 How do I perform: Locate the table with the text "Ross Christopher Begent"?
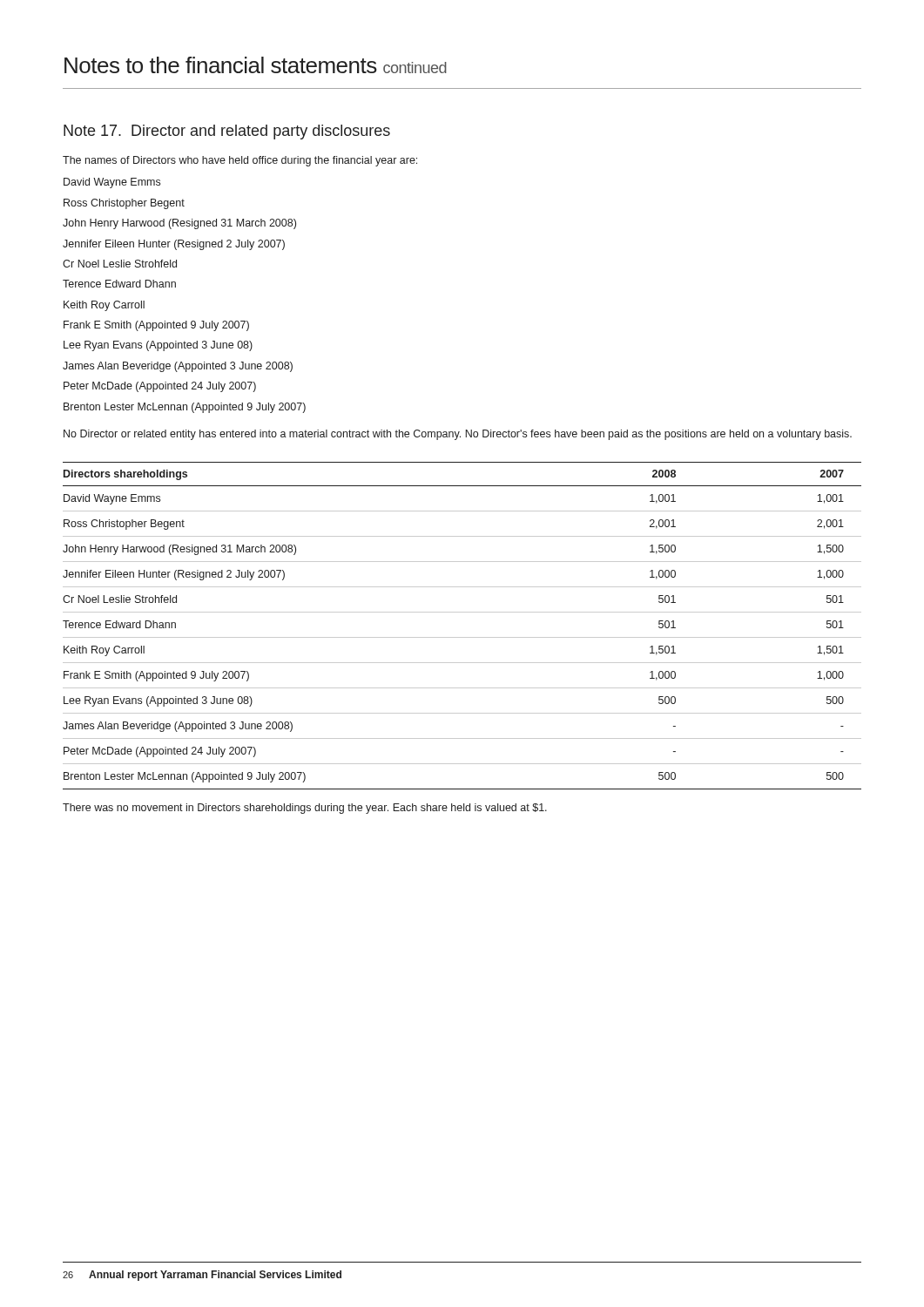point(462,626)
